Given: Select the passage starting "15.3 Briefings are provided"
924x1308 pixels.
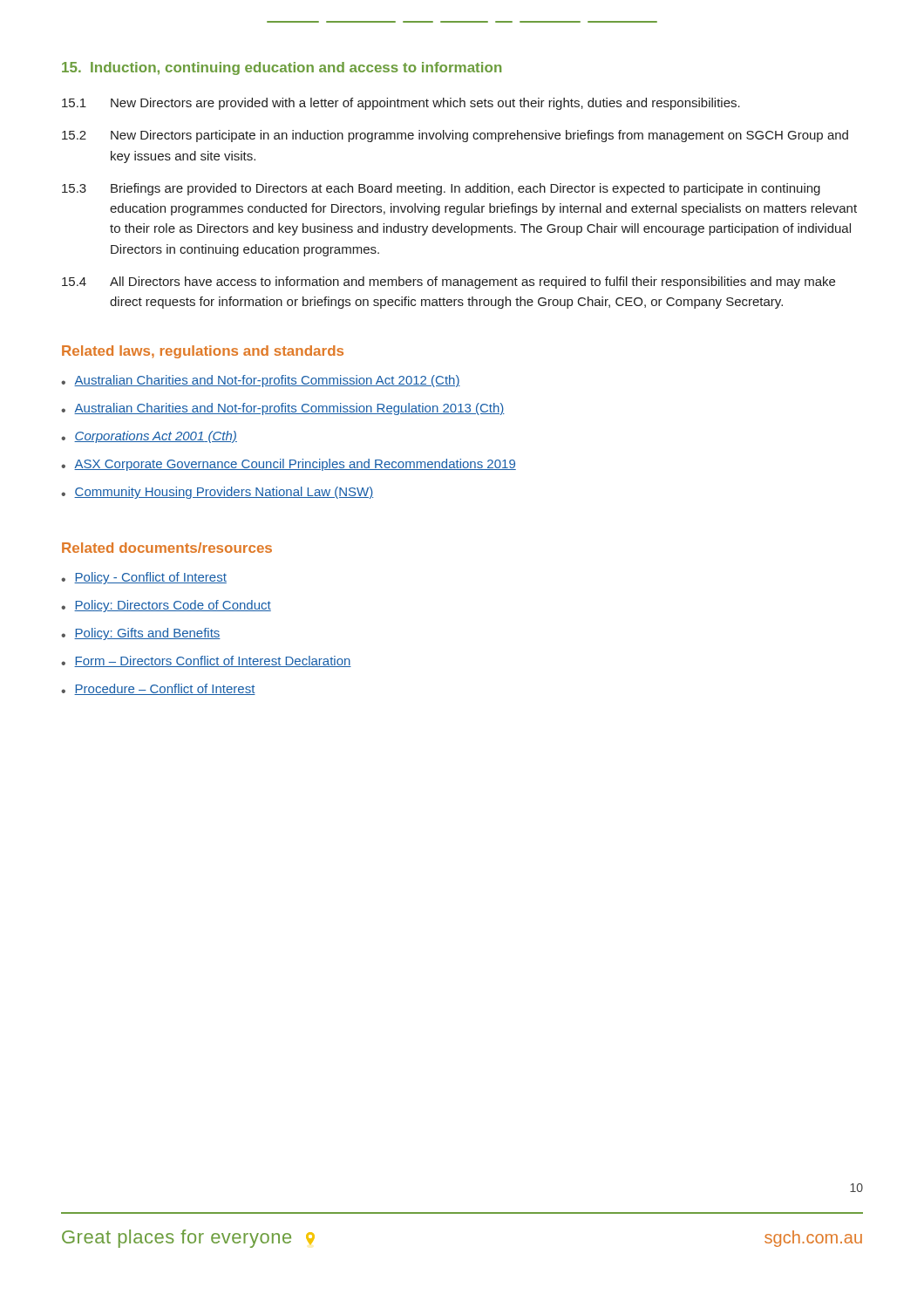Looking at the screenshot, I should click(462, 218).
